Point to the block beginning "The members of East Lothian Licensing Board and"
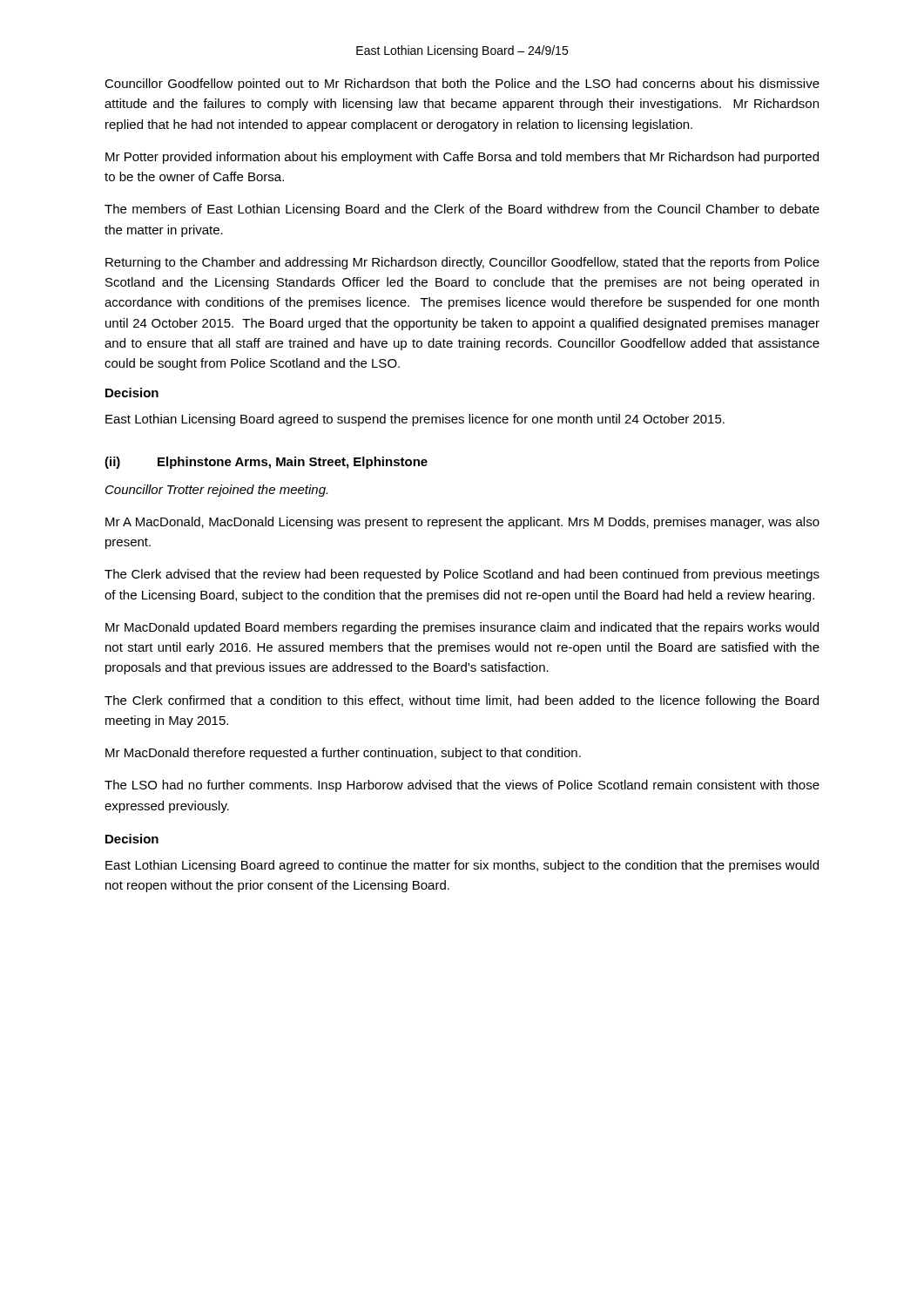924x1307 pixels. point(462,219)
